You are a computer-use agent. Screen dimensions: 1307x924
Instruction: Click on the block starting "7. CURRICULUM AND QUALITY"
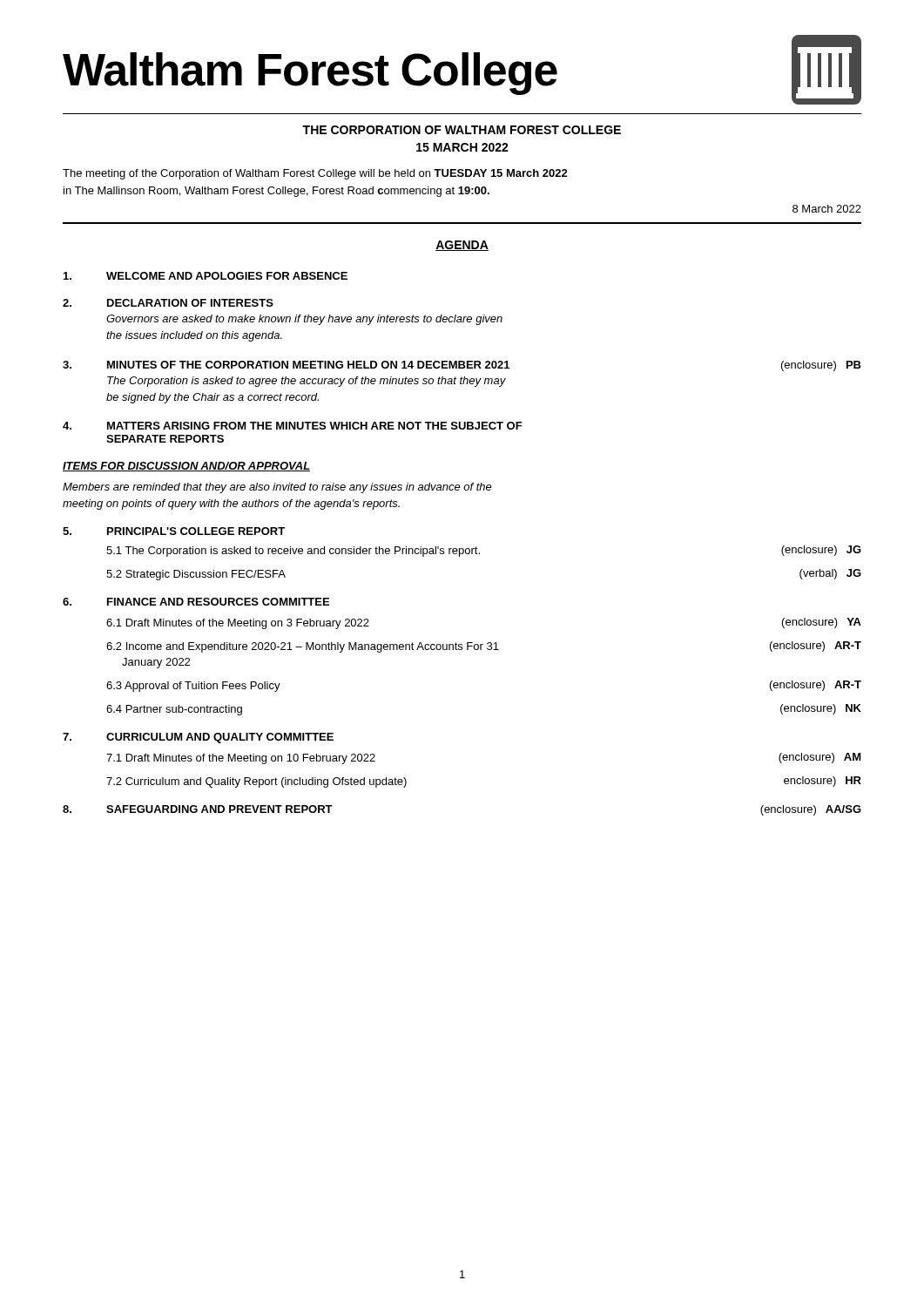click(198, 738)
